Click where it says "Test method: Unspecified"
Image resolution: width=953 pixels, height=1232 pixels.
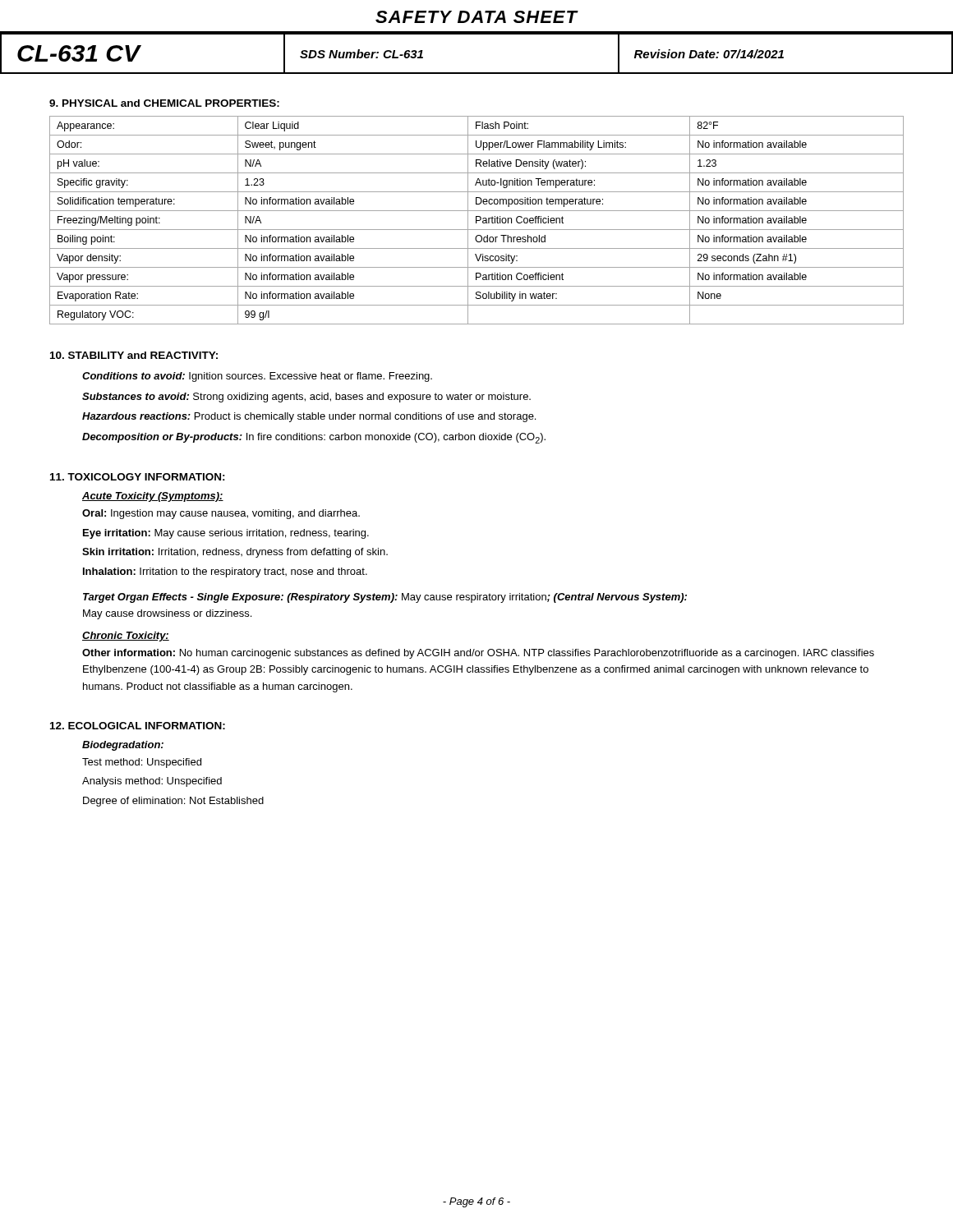coord(142,762)
